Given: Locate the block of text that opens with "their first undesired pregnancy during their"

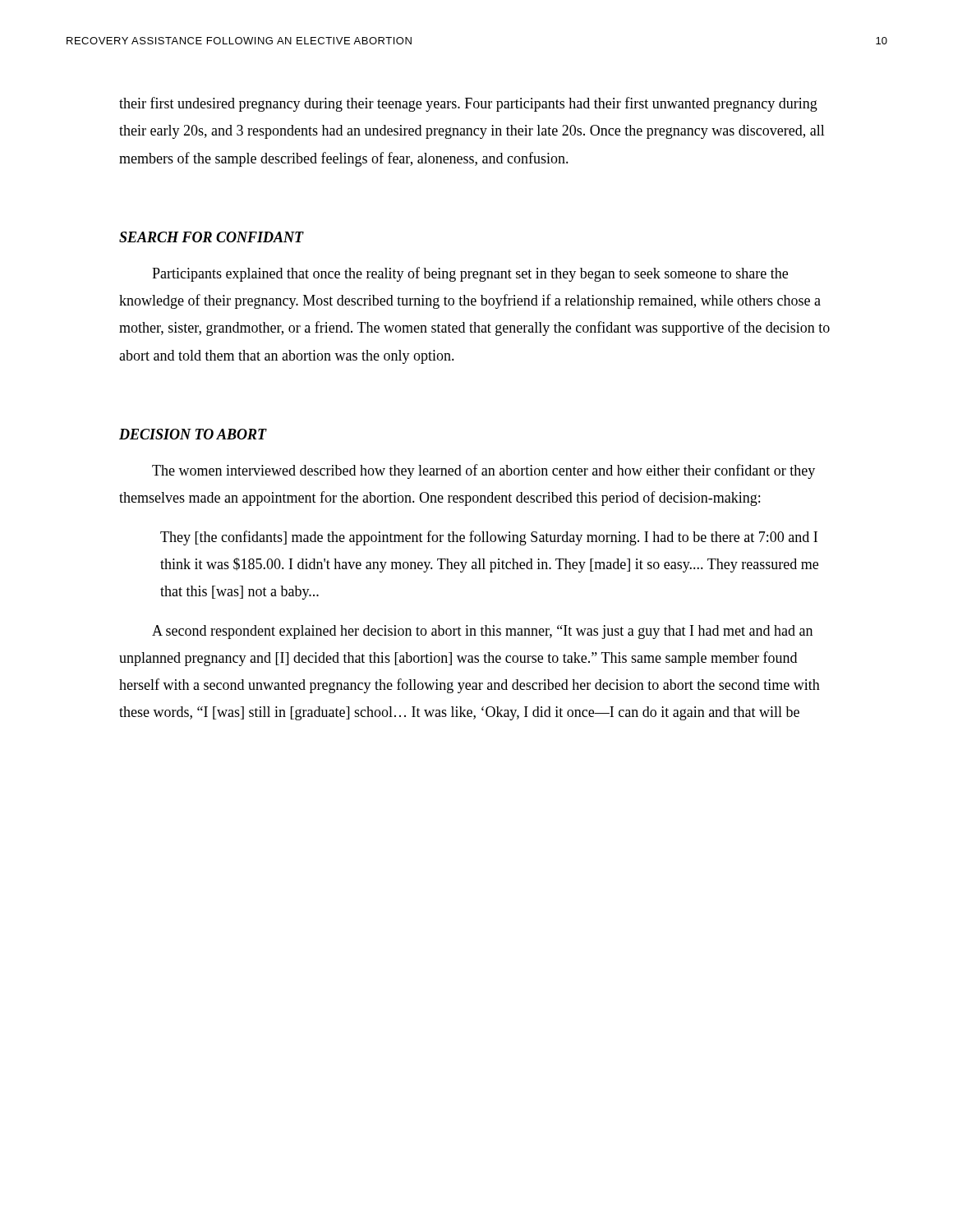Looking at the screenshot, I should [x=472, y=131].
